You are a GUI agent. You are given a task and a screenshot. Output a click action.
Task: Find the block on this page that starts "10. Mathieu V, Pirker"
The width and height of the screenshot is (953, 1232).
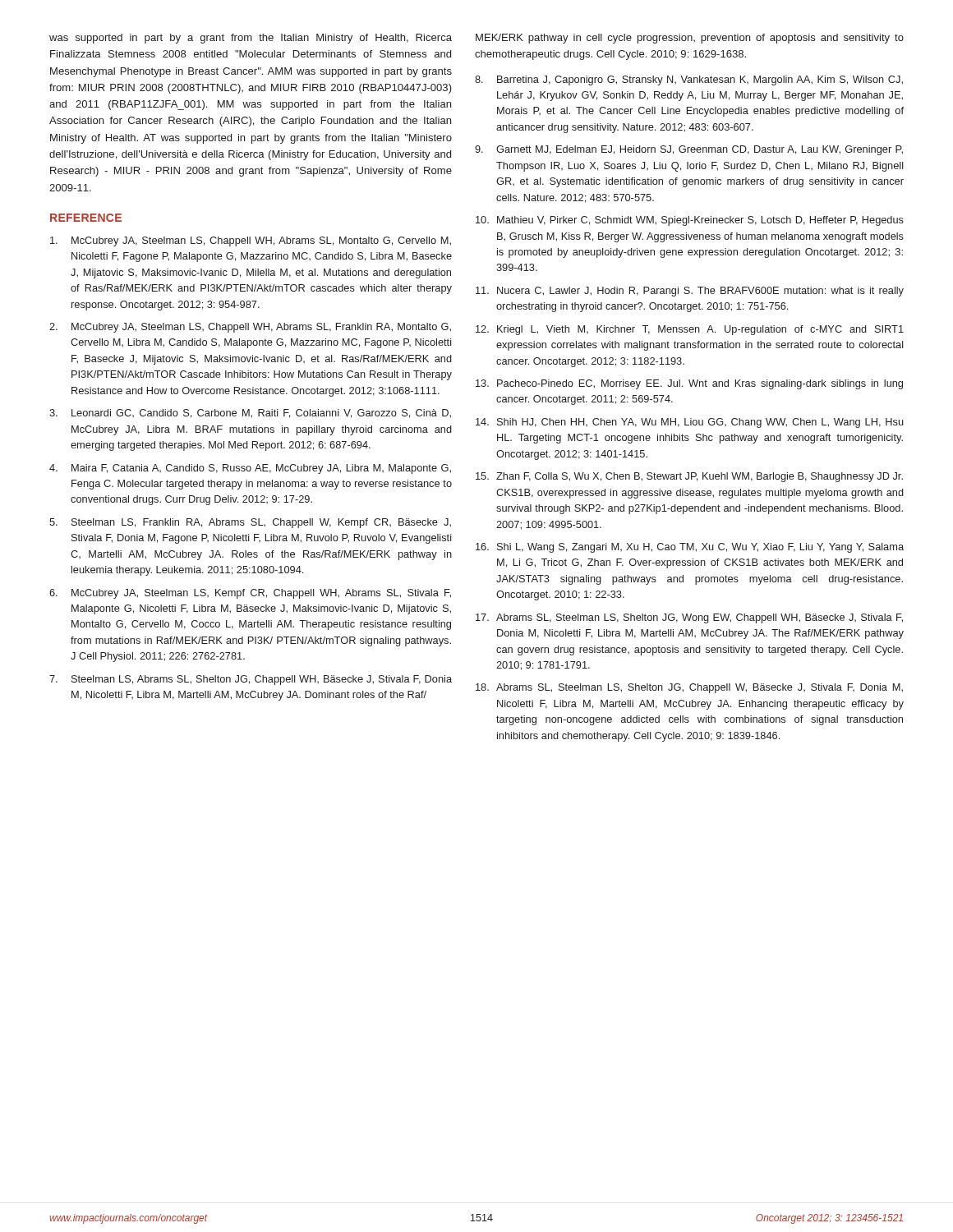point(689,244)
